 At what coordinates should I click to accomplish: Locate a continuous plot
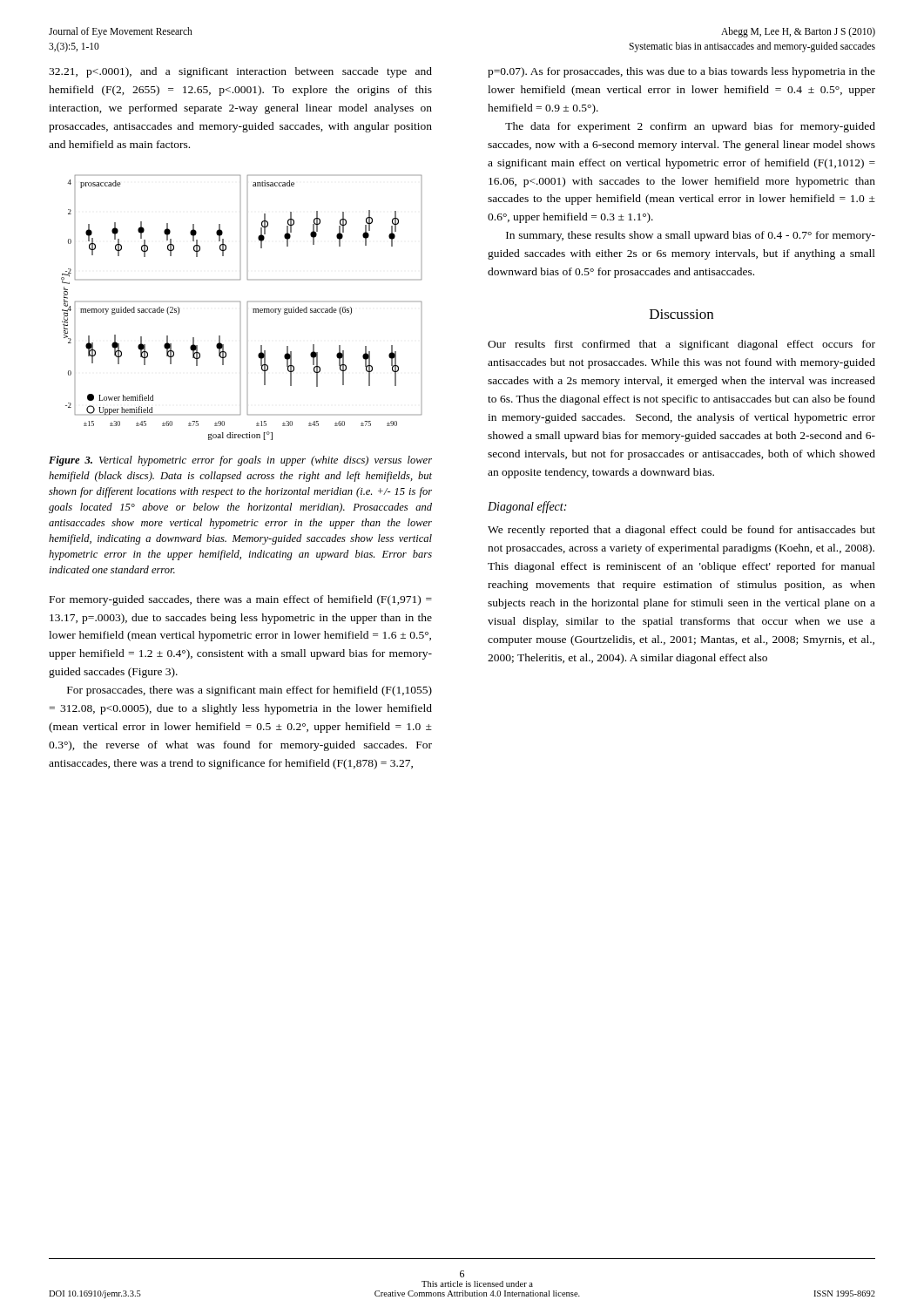click(x=240, y=306)
